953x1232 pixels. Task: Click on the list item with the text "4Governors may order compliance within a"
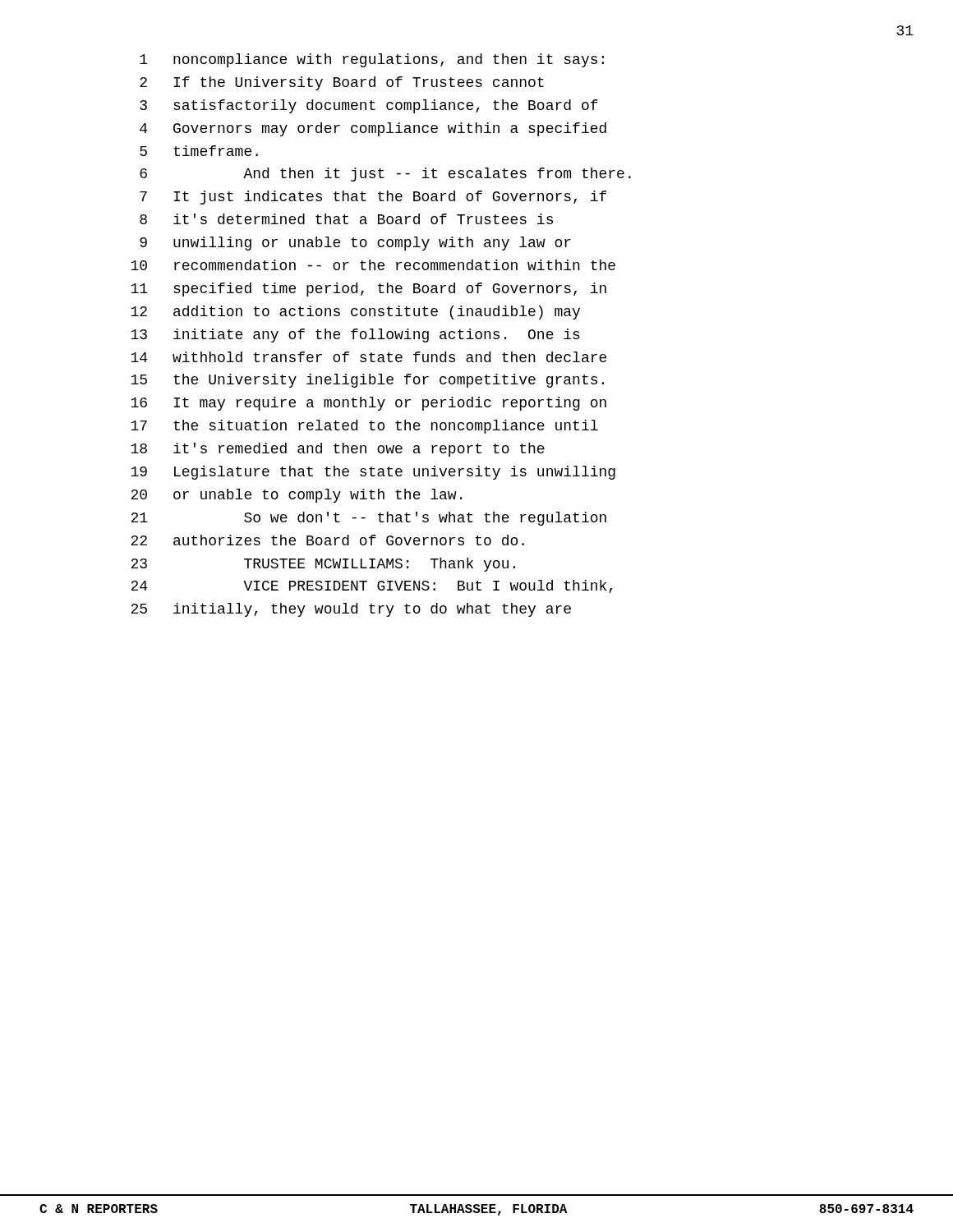(x=493, y=129)
